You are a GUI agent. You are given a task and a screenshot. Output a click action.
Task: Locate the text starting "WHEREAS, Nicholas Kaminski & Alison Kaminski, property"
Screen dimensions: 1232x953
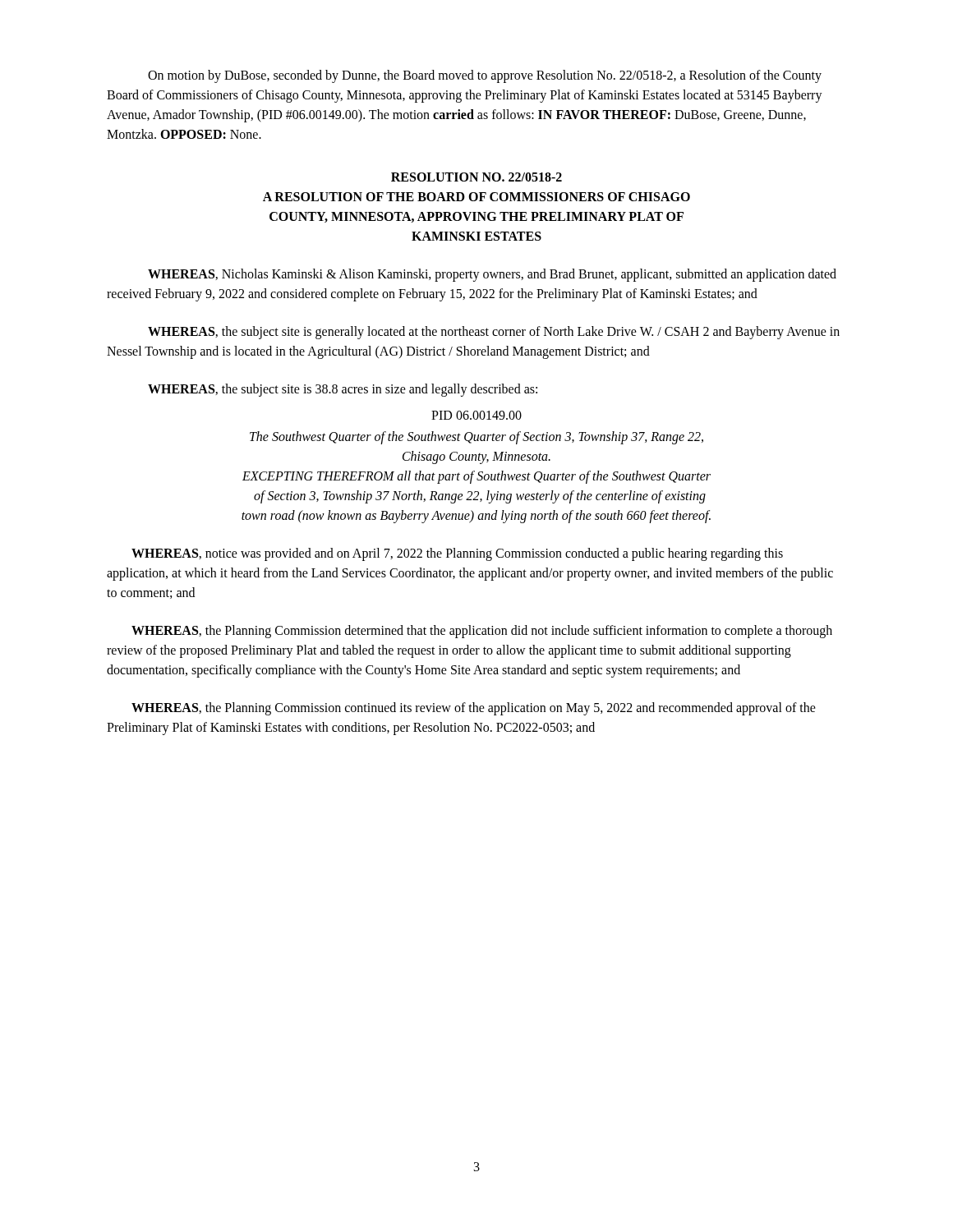point(476,284)
